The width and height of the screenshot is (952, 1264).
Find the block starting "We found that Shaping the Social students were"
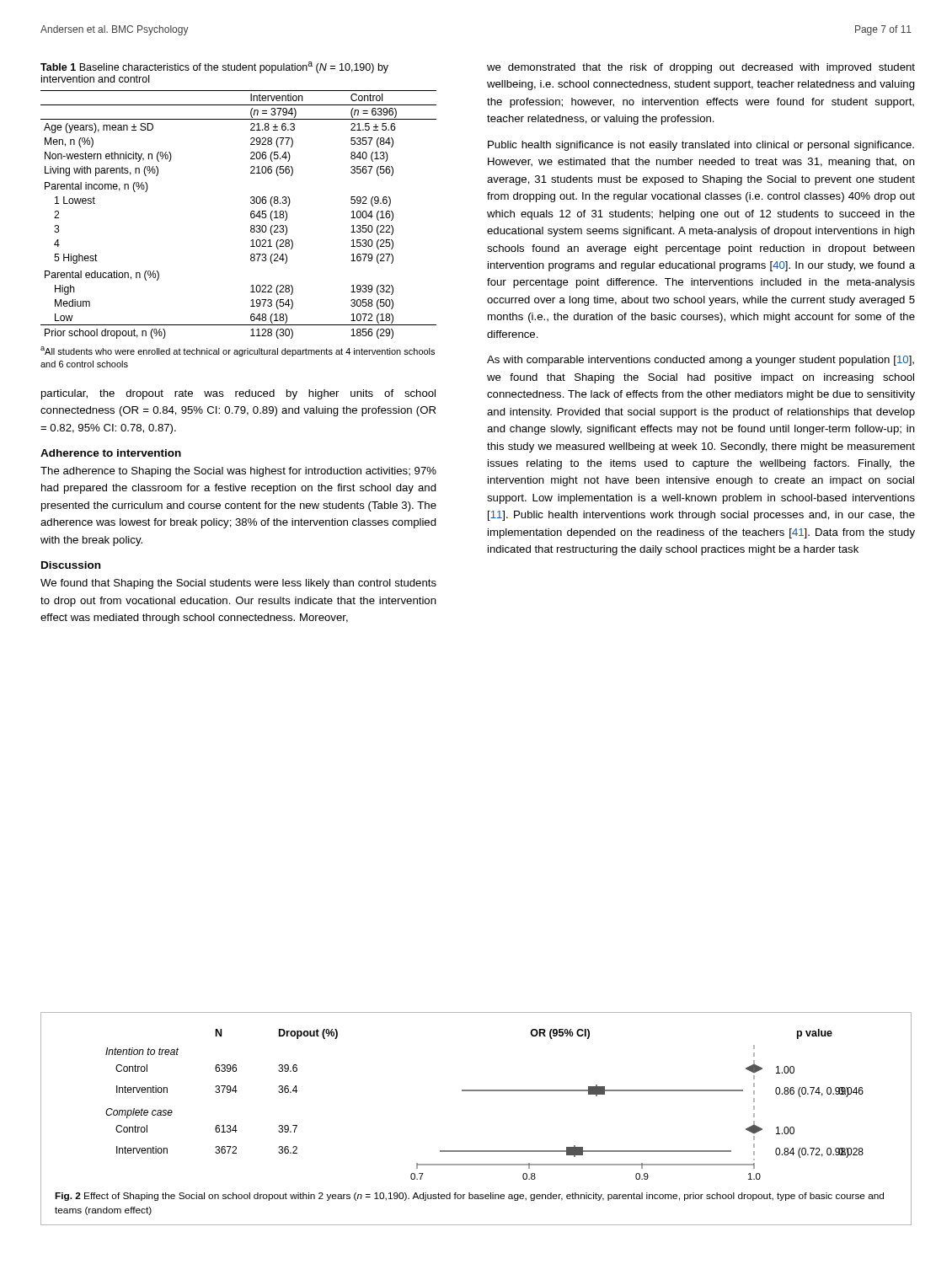pos(238,600)
